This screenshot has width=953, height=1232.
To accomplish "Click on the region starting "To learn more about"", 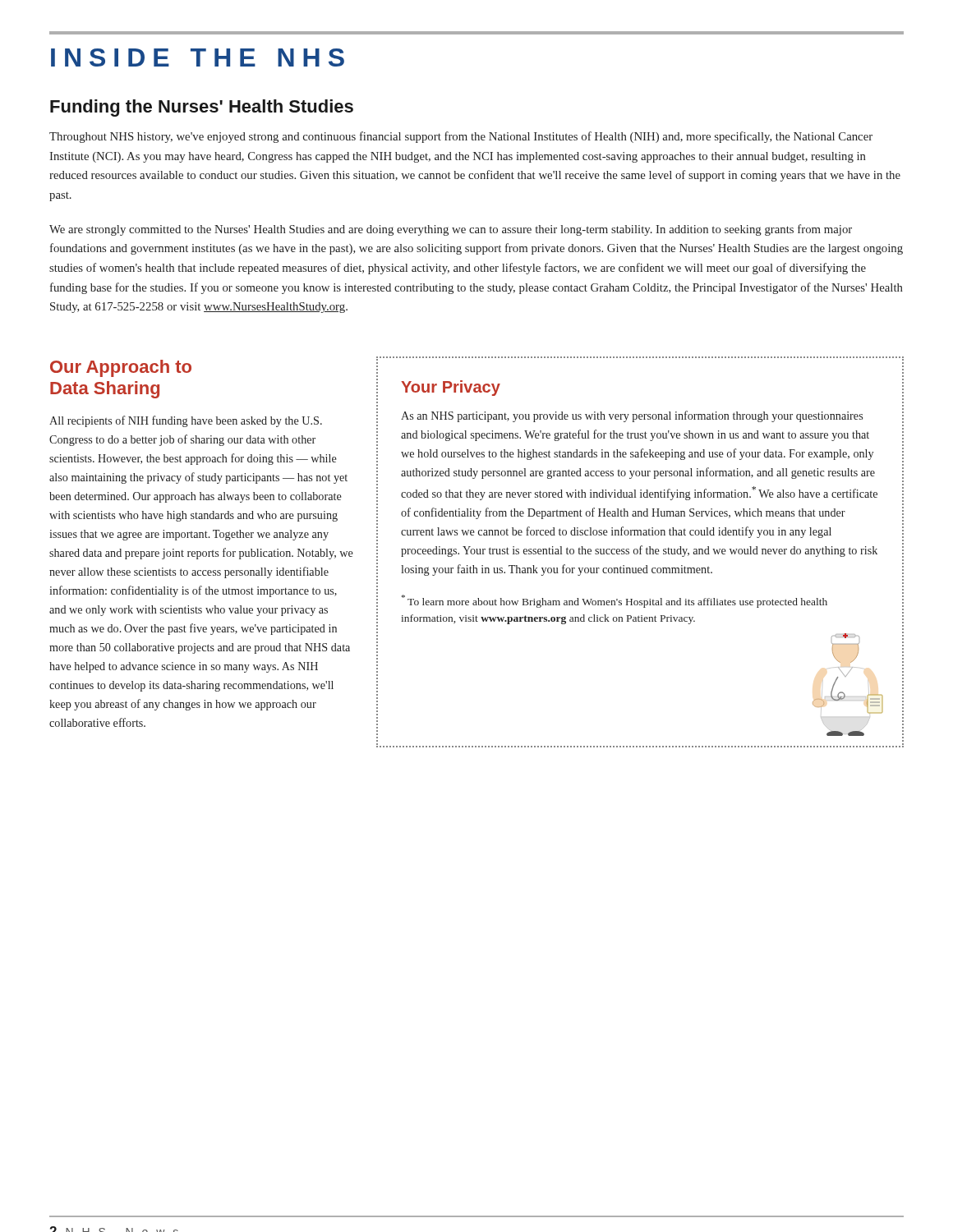I will coord(640,609).
